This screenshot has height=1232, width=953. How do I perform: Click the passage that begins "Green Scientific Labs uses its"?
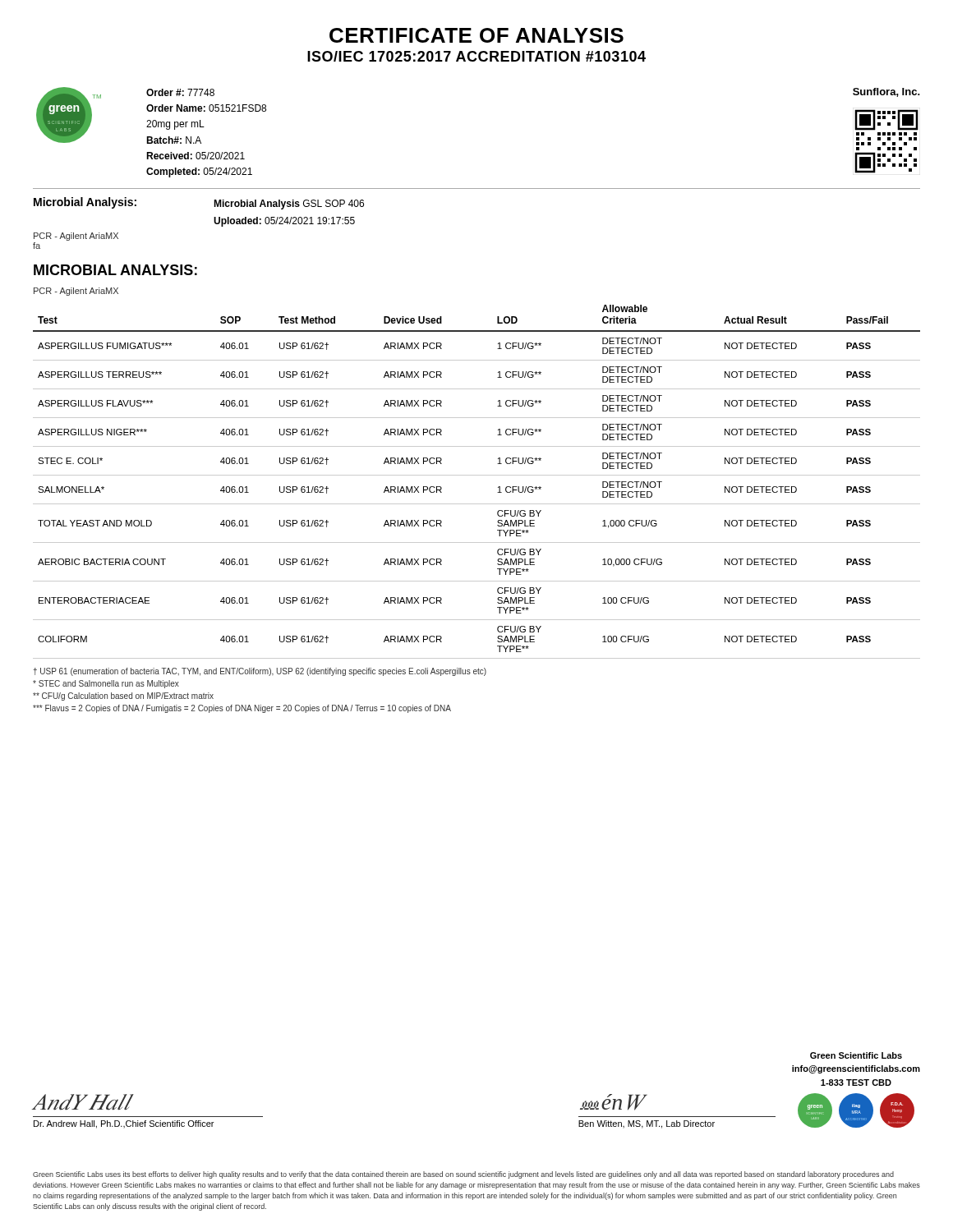click(476, 1190)
